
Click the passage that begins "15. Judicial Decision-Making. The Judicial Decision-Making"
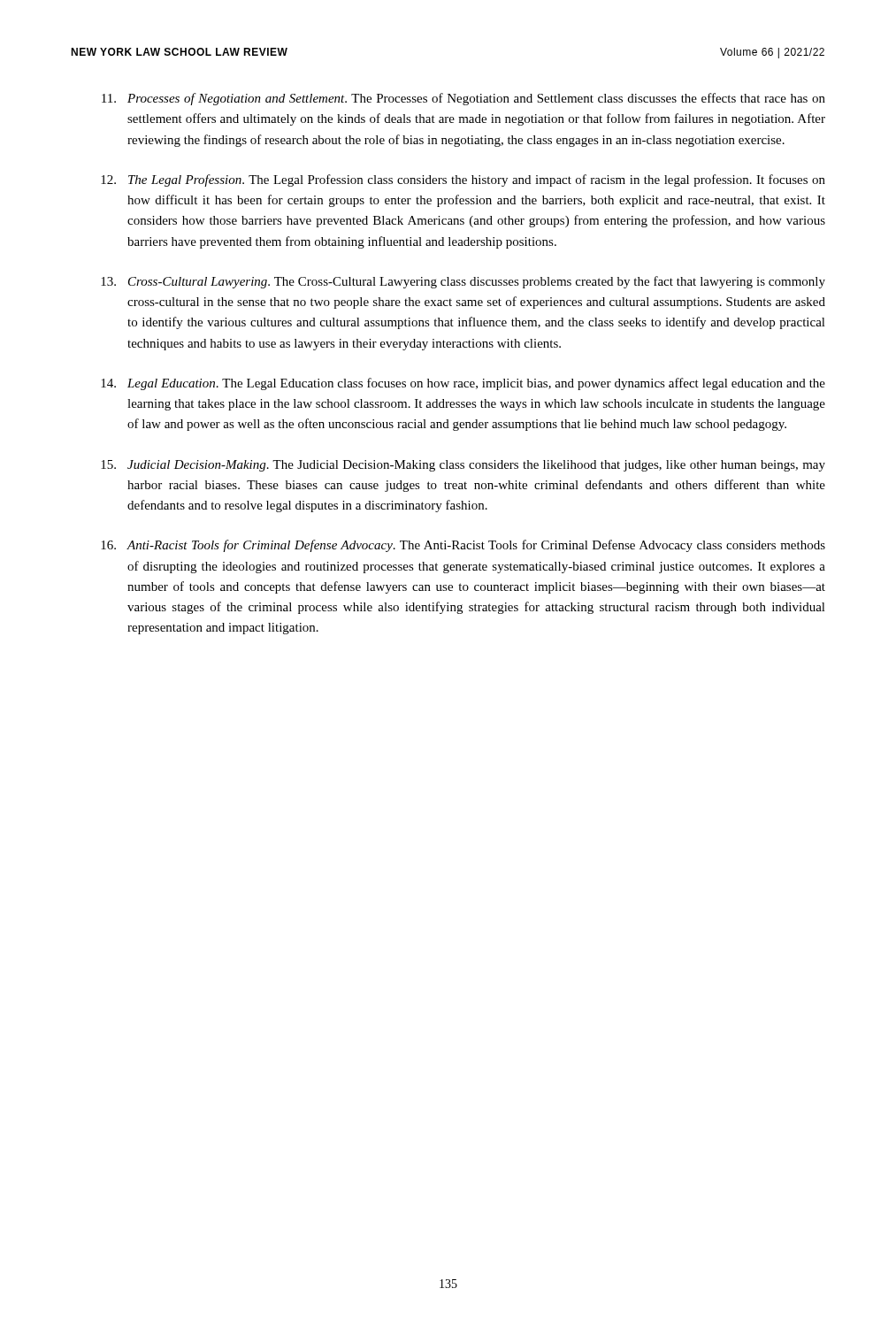tap(448, 485)
